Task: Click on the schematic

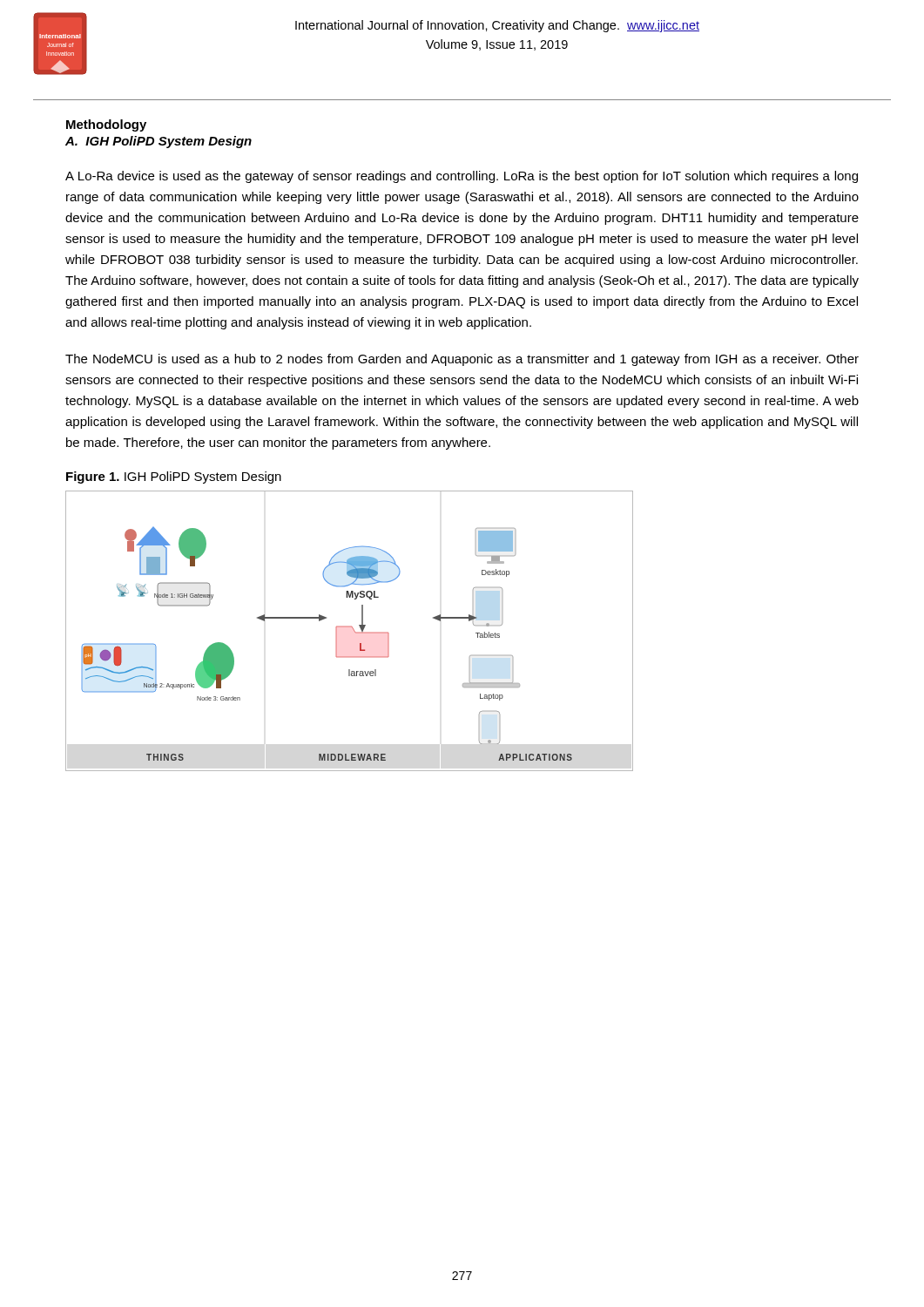Action: click(462, 631)
